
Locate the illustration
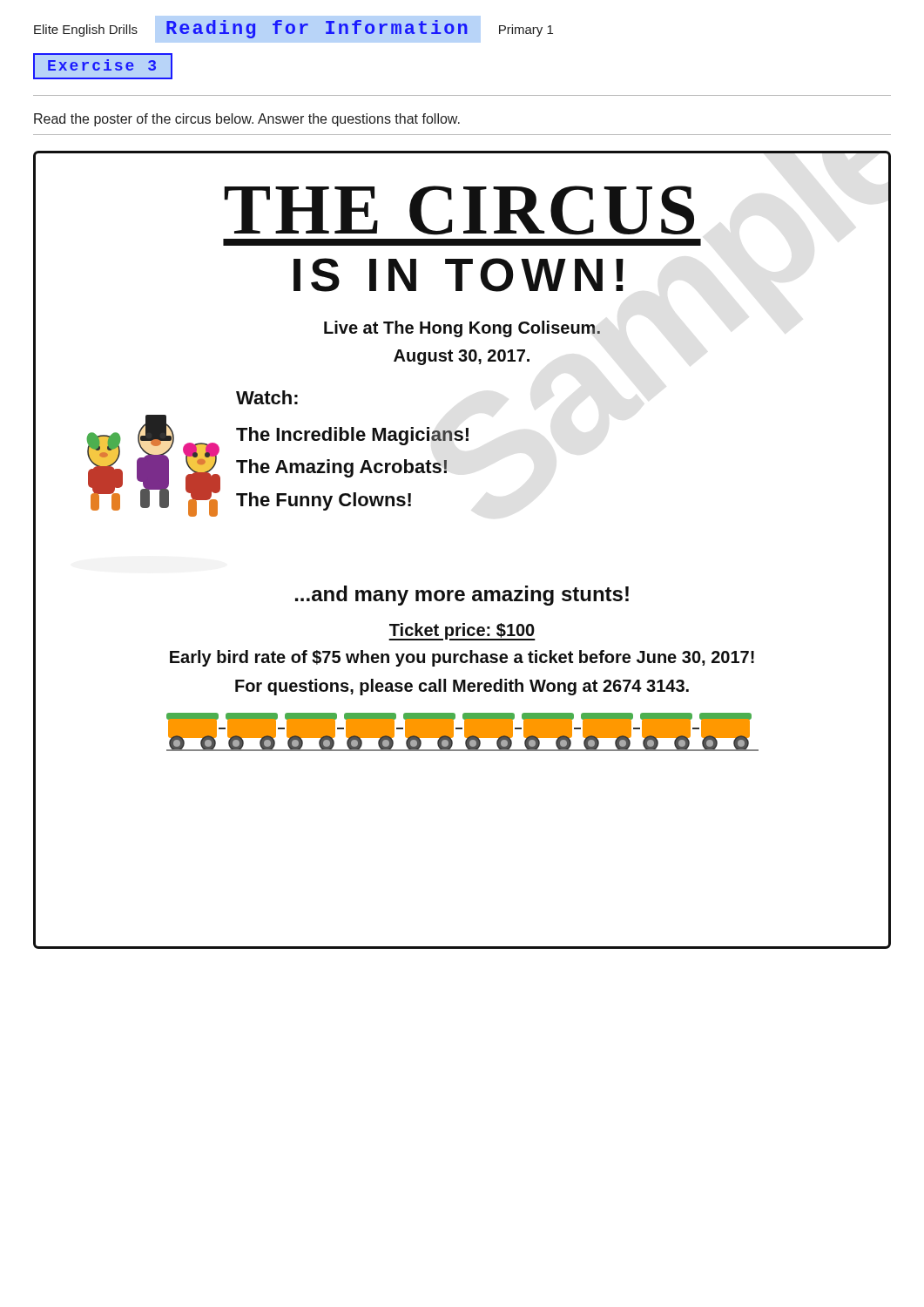462,550
